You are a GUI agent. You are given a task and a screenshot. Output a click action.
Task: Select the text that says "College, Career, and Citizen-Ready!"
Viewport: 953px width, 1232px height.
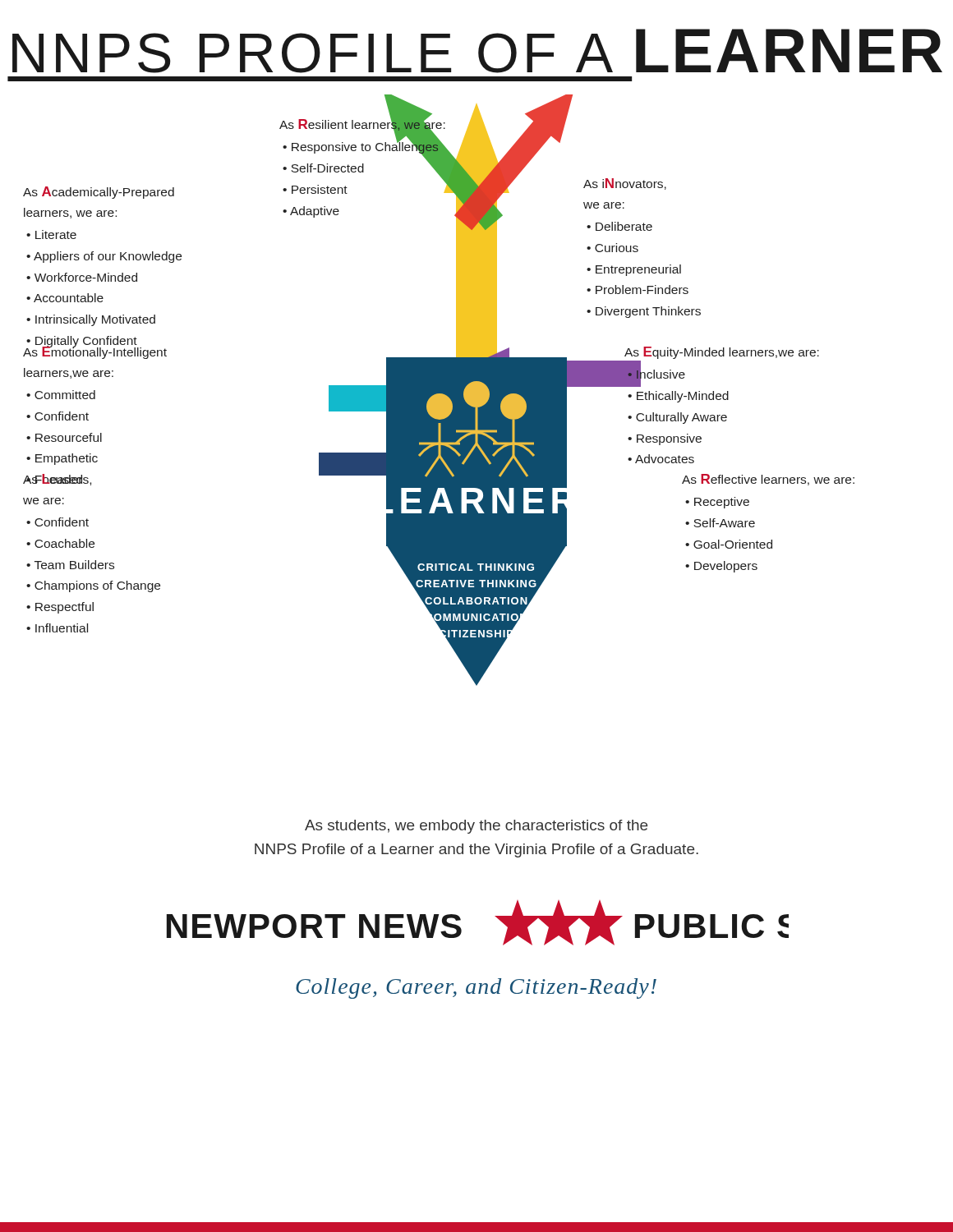click(476, 986)
